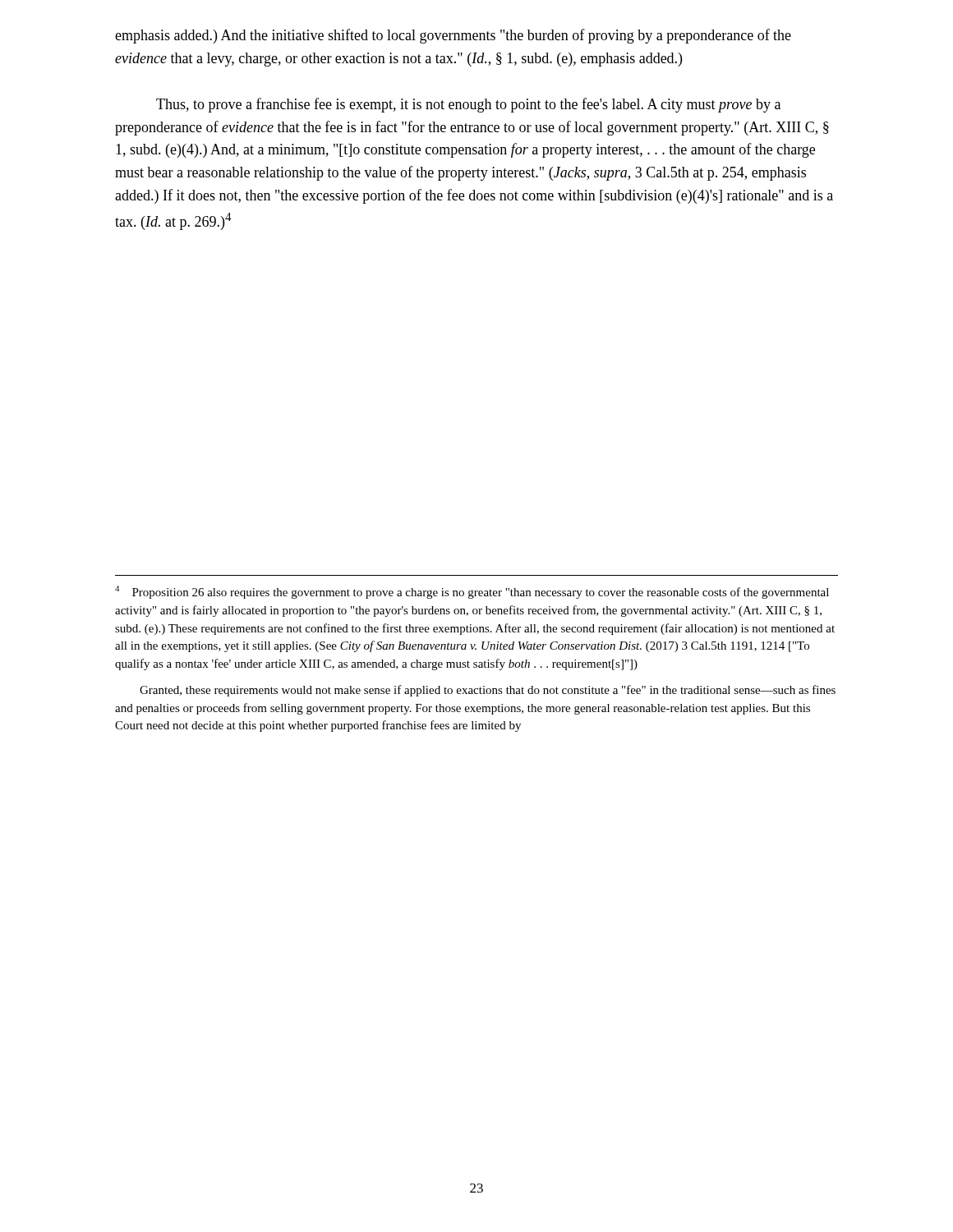Find the footnote with the text "4 Proposition 26"
The height and width of the screenshot is (1232, 953).
475,627
